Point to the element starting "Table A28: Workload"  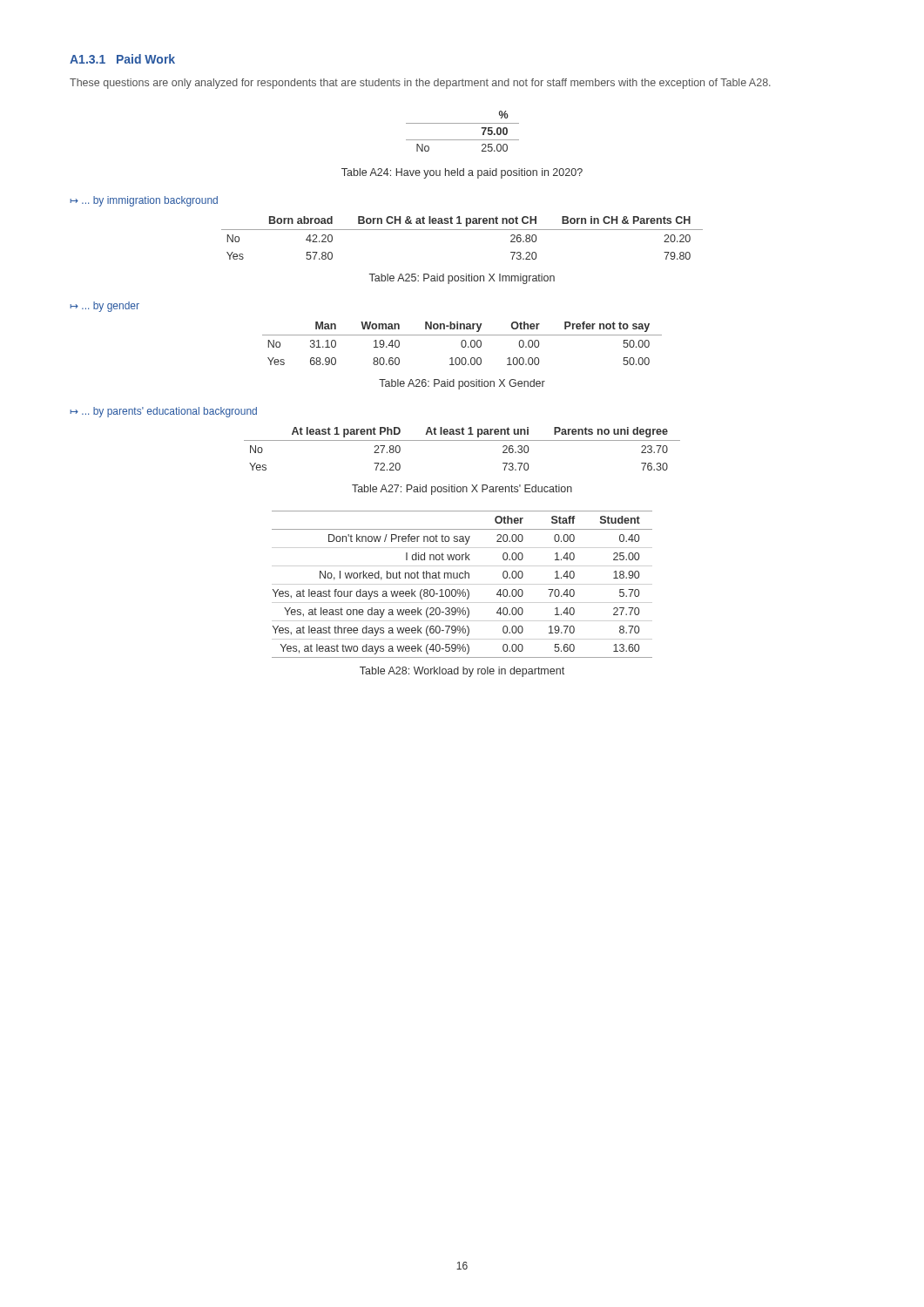[x=462, y=671]
